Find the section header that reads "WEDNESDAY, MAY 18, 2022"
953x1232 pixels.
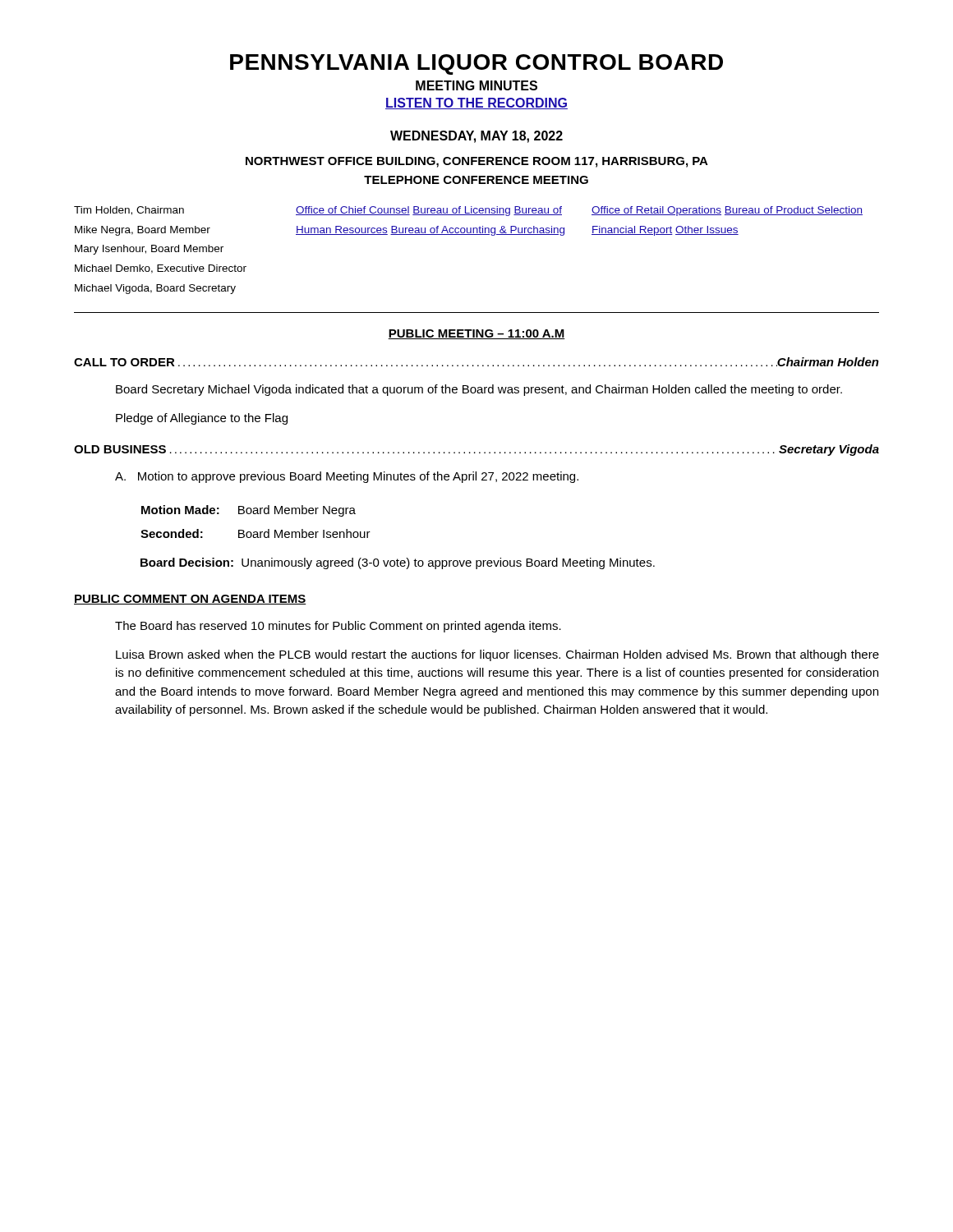[x=476, y=136]
